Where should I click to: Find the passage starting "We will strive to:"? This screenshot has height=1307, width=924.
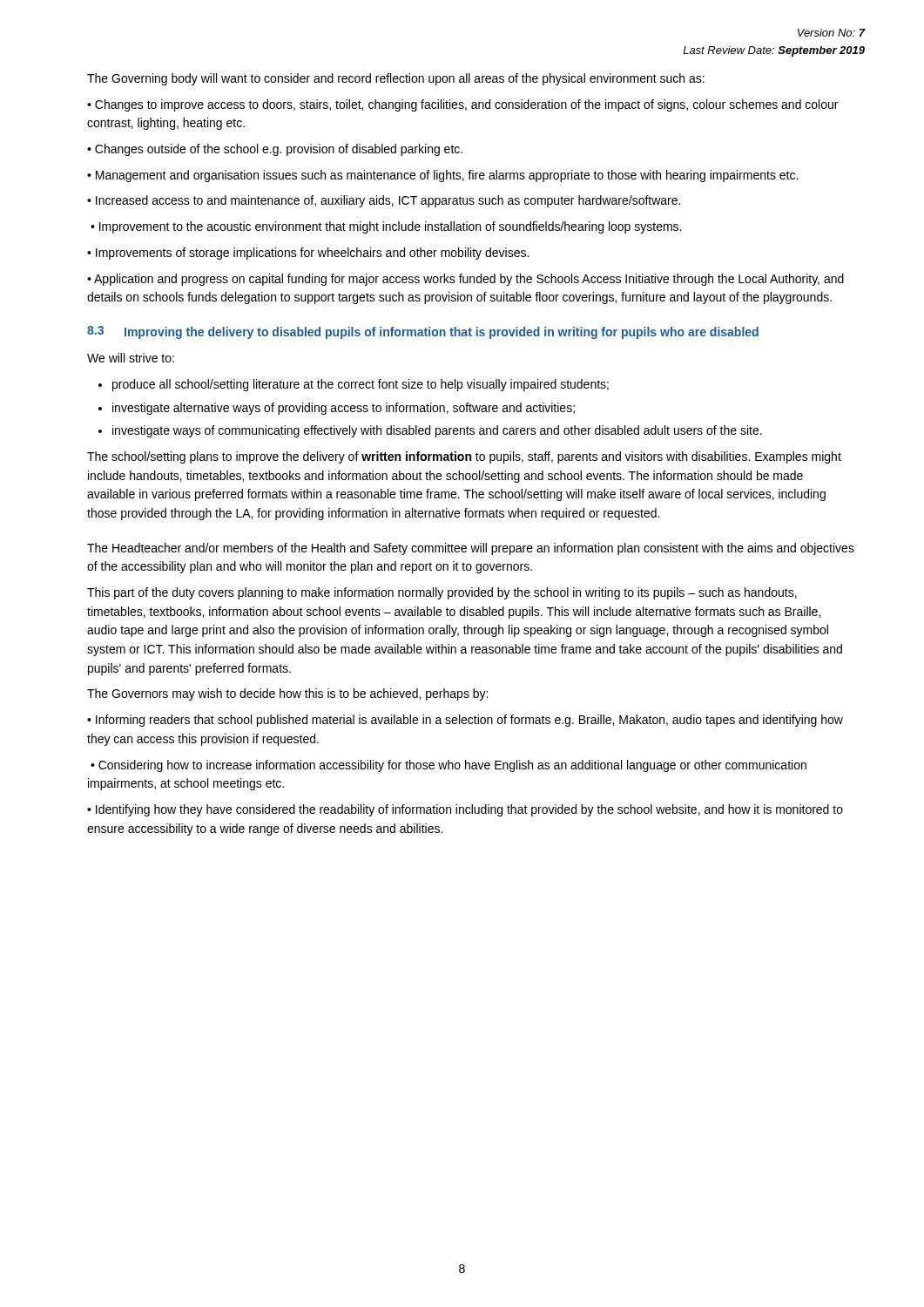131,358
